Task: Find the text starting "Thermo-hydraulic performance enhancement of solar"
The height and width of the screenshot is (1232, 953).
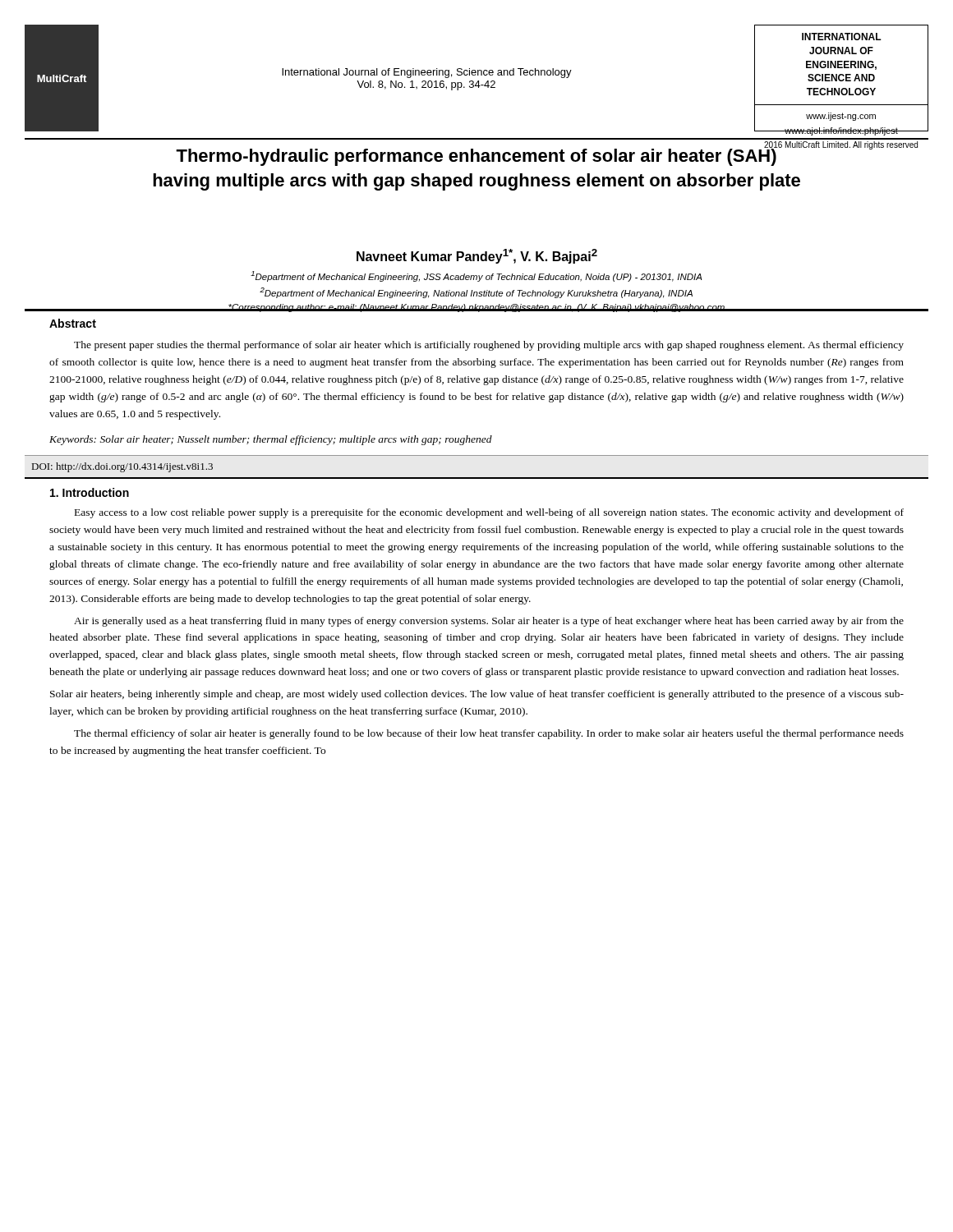Action: pos(476,168)
